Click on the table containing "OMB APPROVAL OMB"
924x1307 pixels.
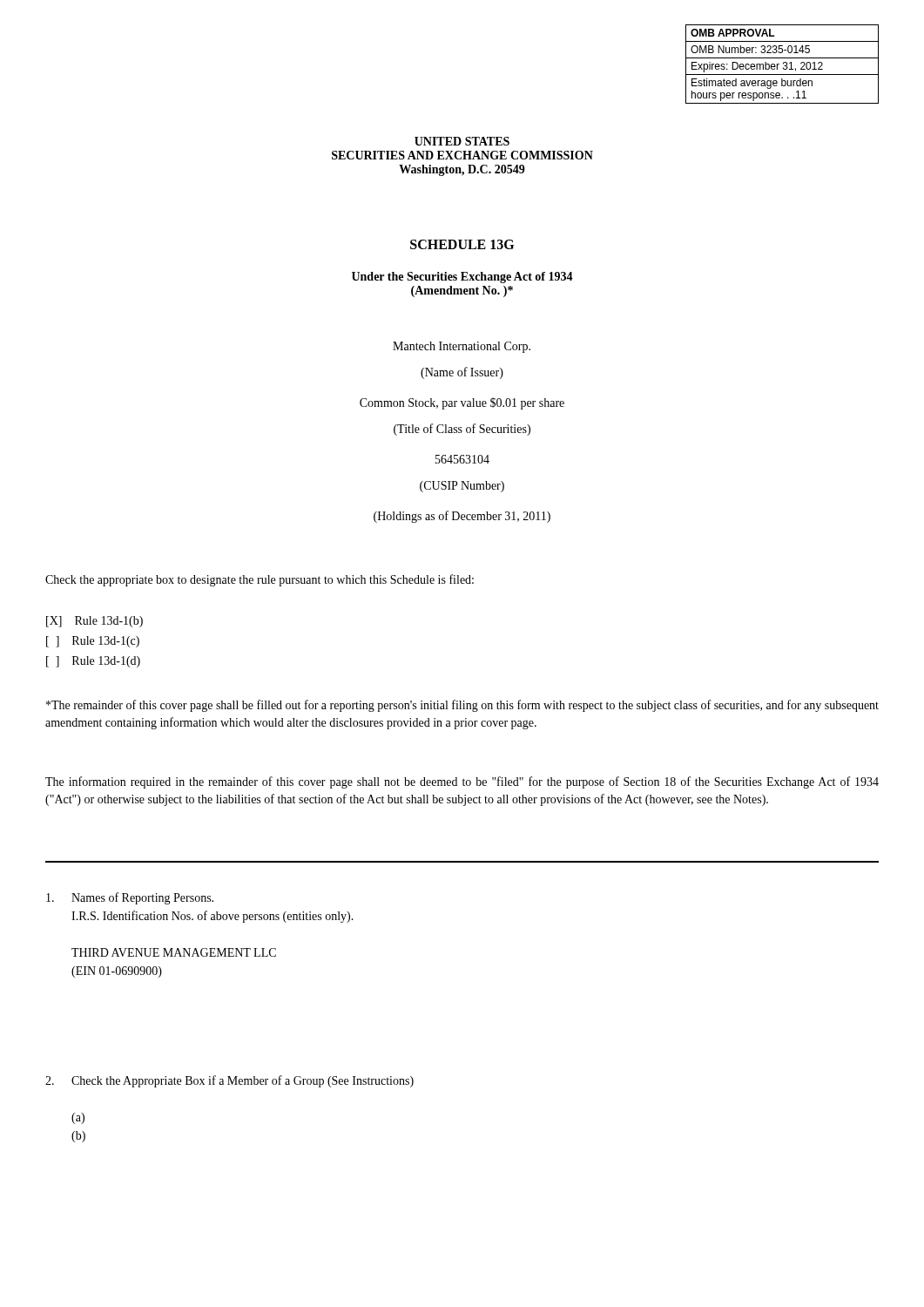[782, 64]
